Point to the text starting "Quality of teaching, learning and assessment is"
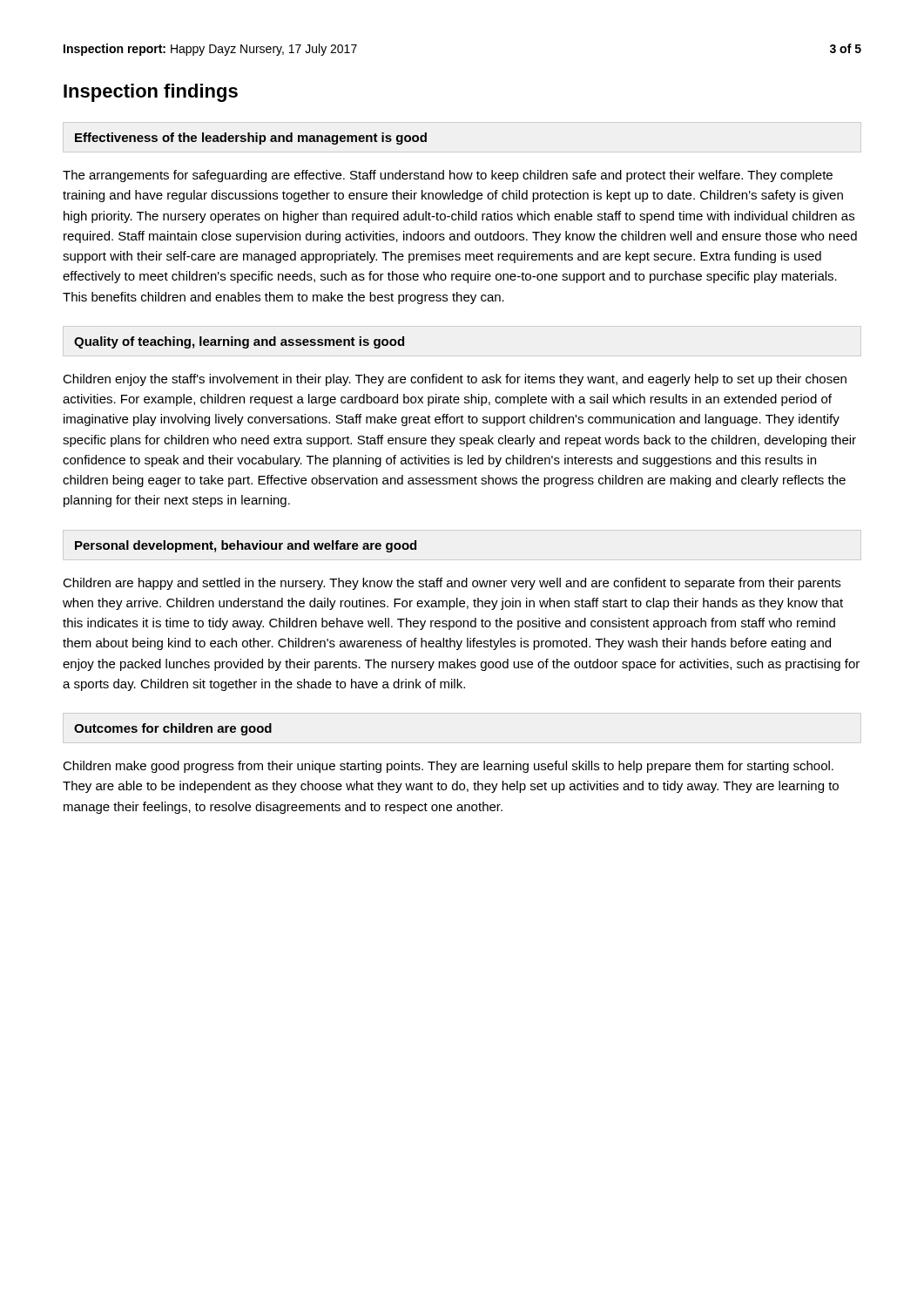 (240, 341)
